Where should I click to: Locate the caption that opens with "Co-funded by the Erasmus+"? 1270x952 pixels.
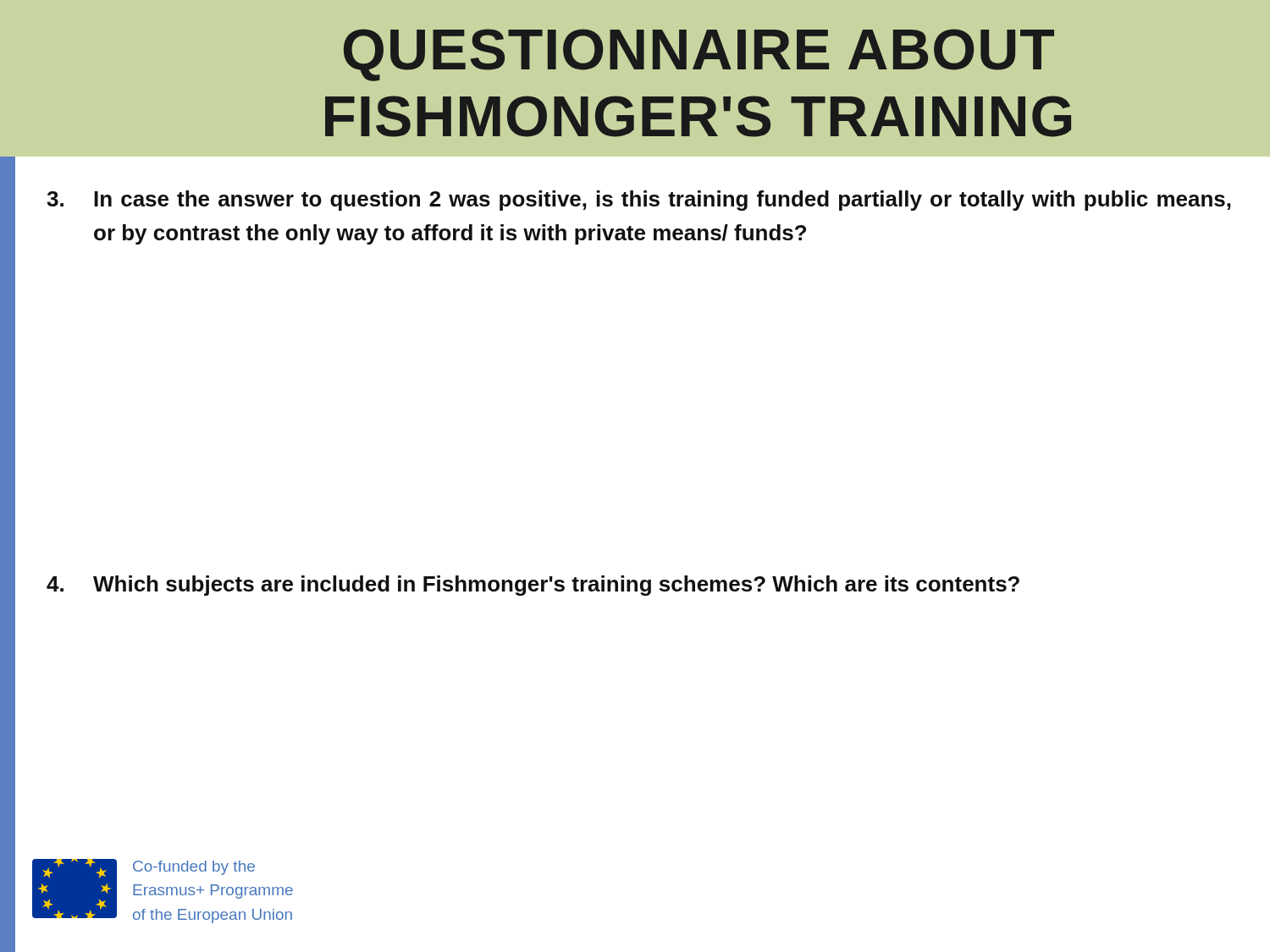[x=213, y=890]
